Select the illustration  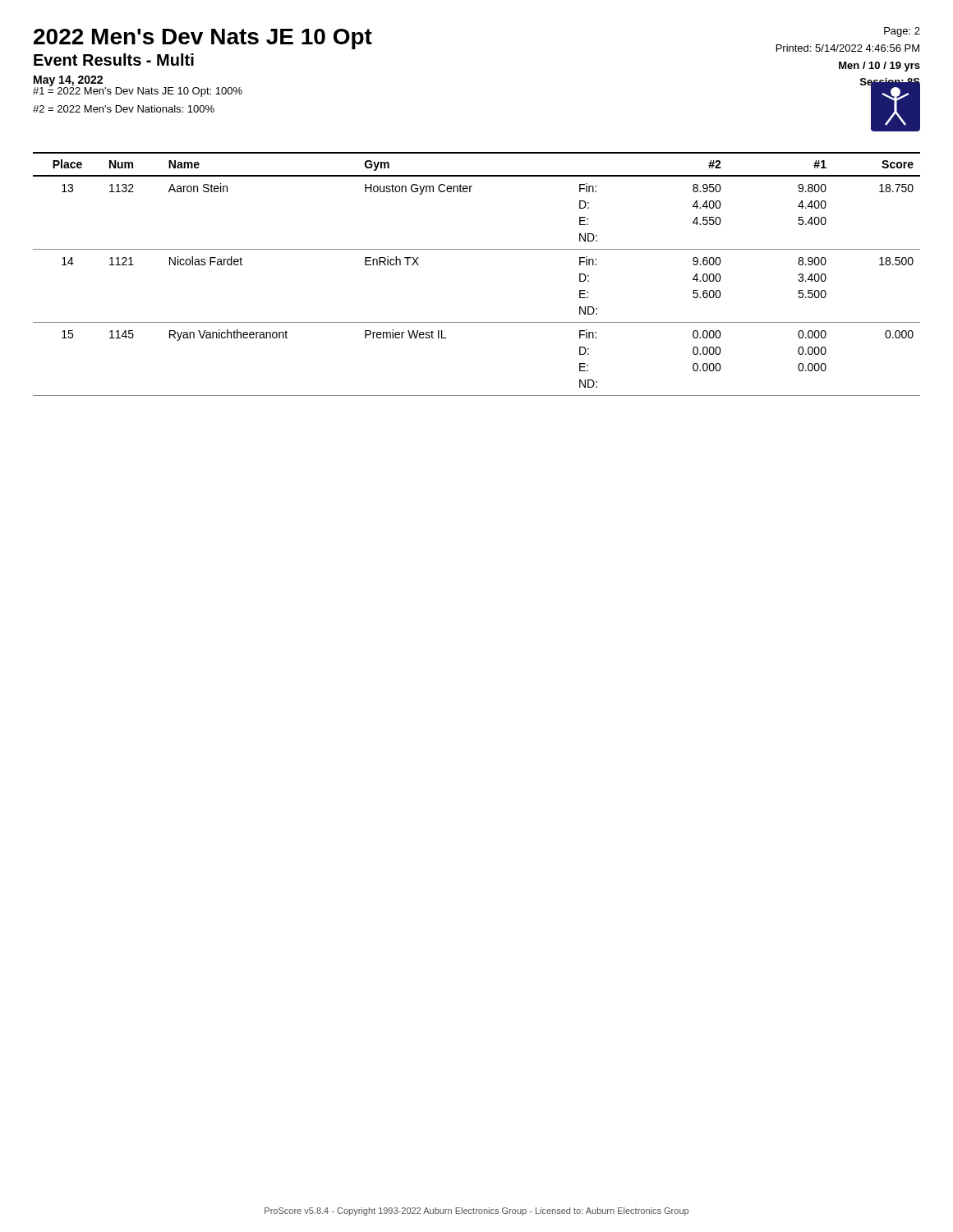coord(895,108)
